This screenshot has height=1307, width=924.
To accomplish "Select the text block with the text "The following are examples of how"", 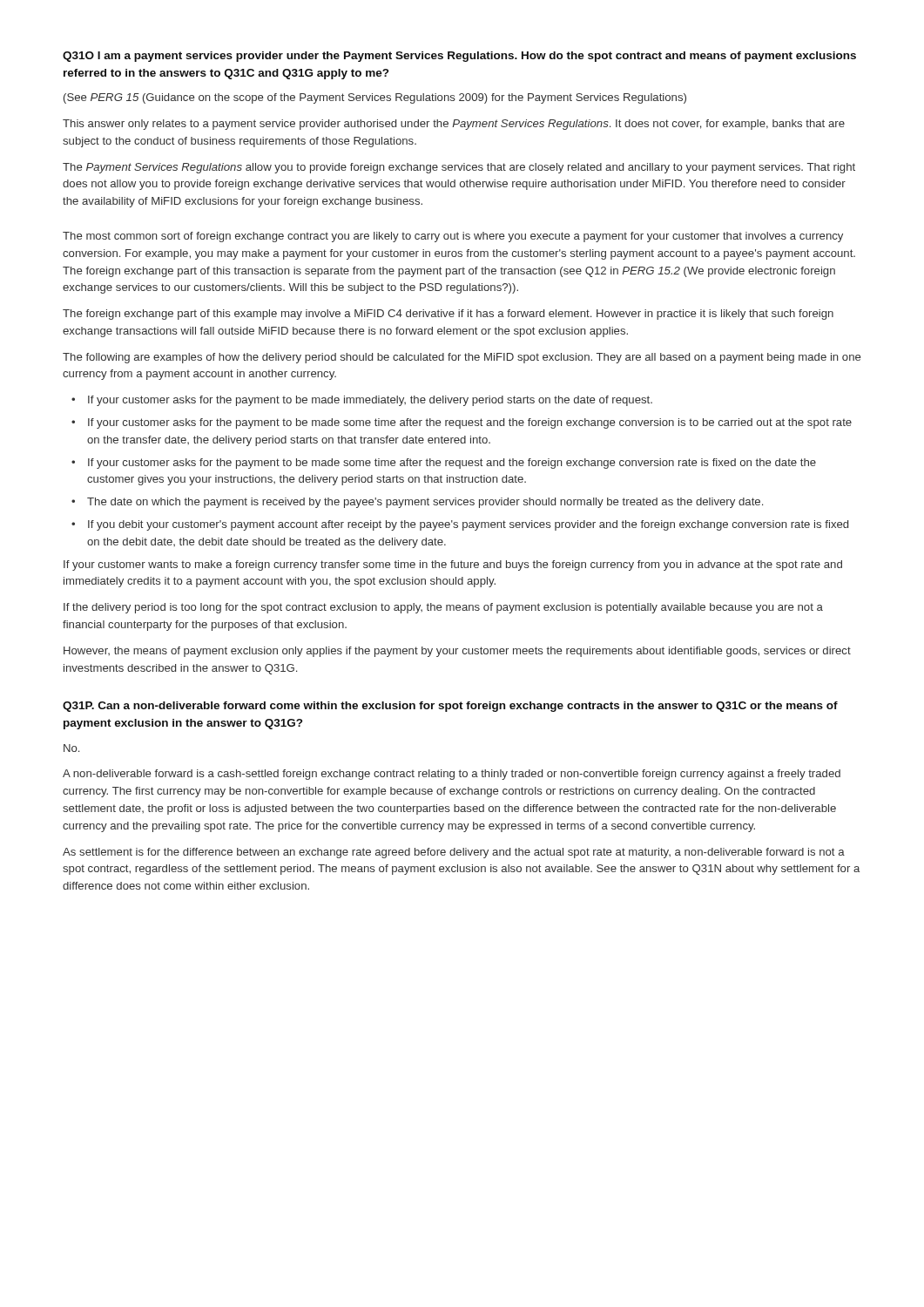I will (x=462, y=365).
